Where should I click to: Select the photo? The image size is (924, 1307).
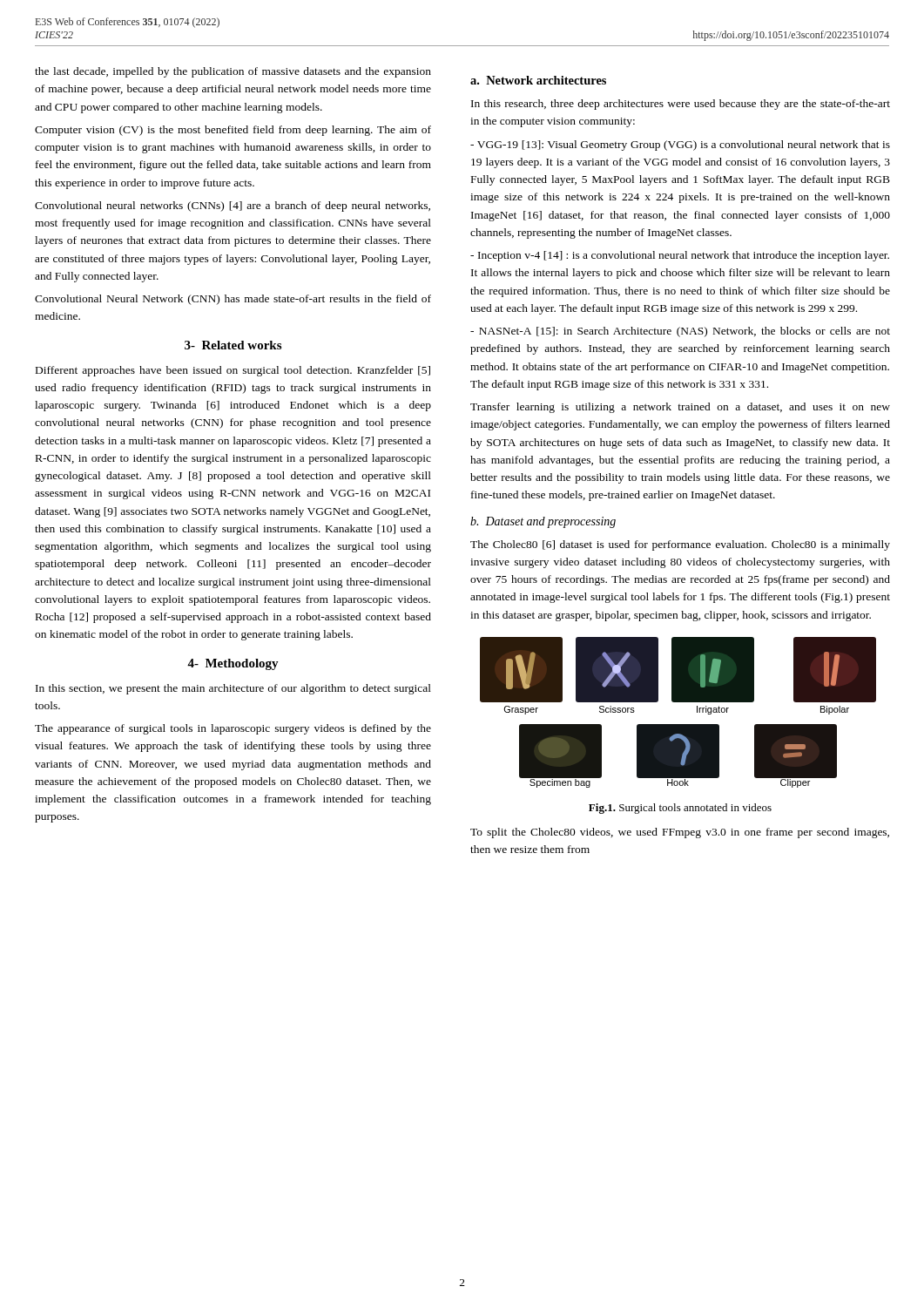point(680,715)
